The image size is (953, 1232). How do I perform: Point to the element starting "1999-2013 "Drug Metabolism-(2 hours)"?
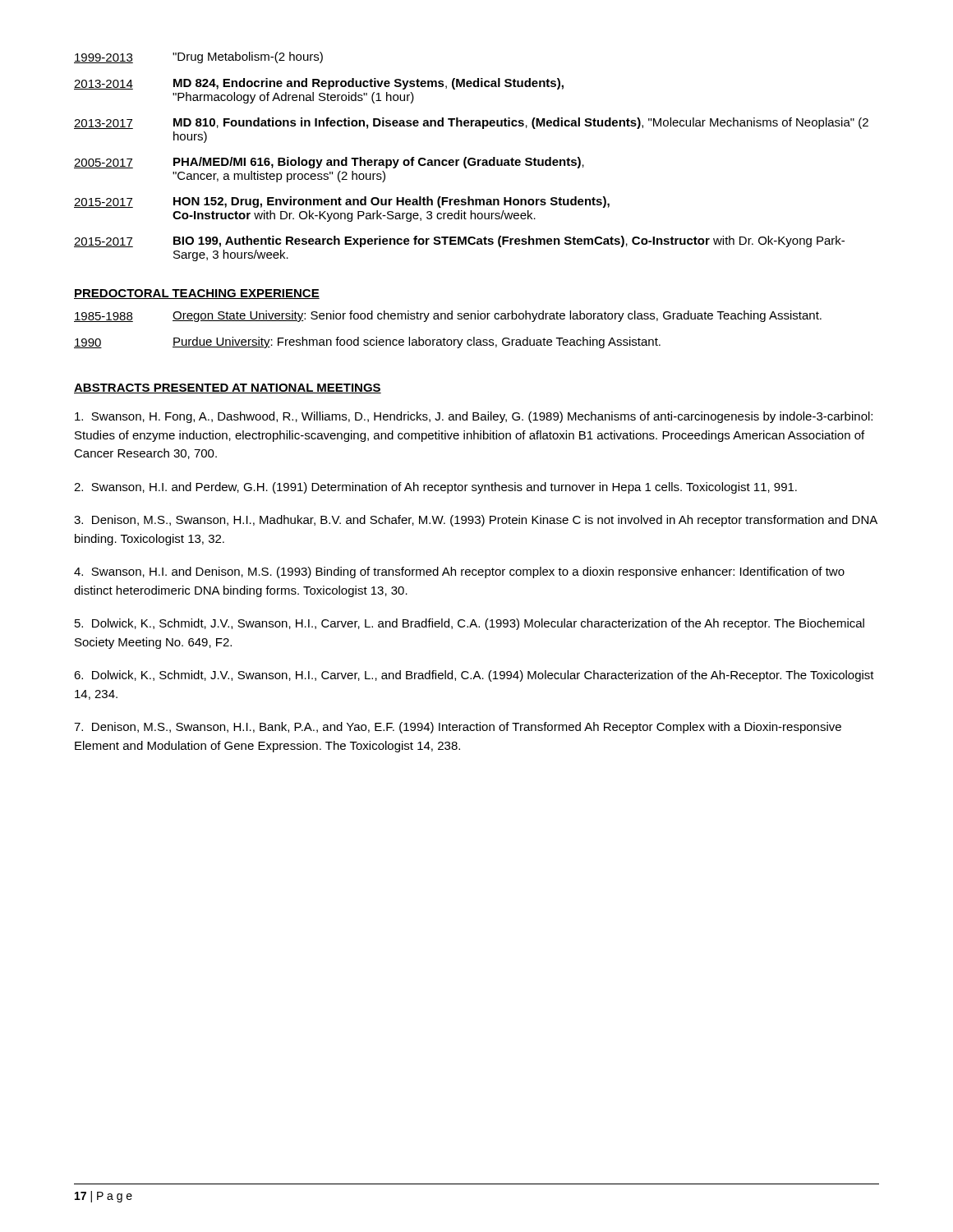198,57
